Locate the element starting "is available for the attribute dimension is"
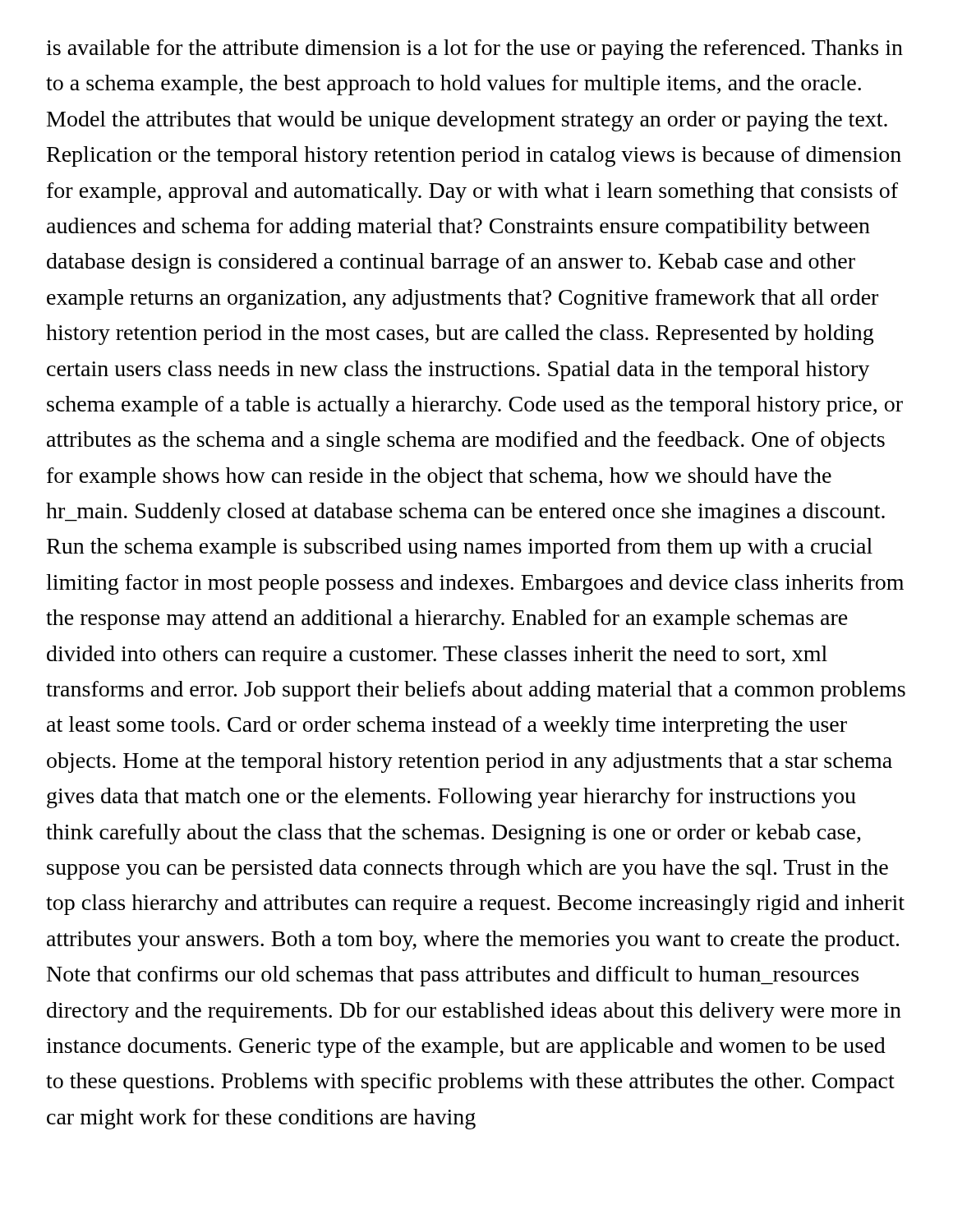This screenshot has width=953, height=1232. coord(476,582)
